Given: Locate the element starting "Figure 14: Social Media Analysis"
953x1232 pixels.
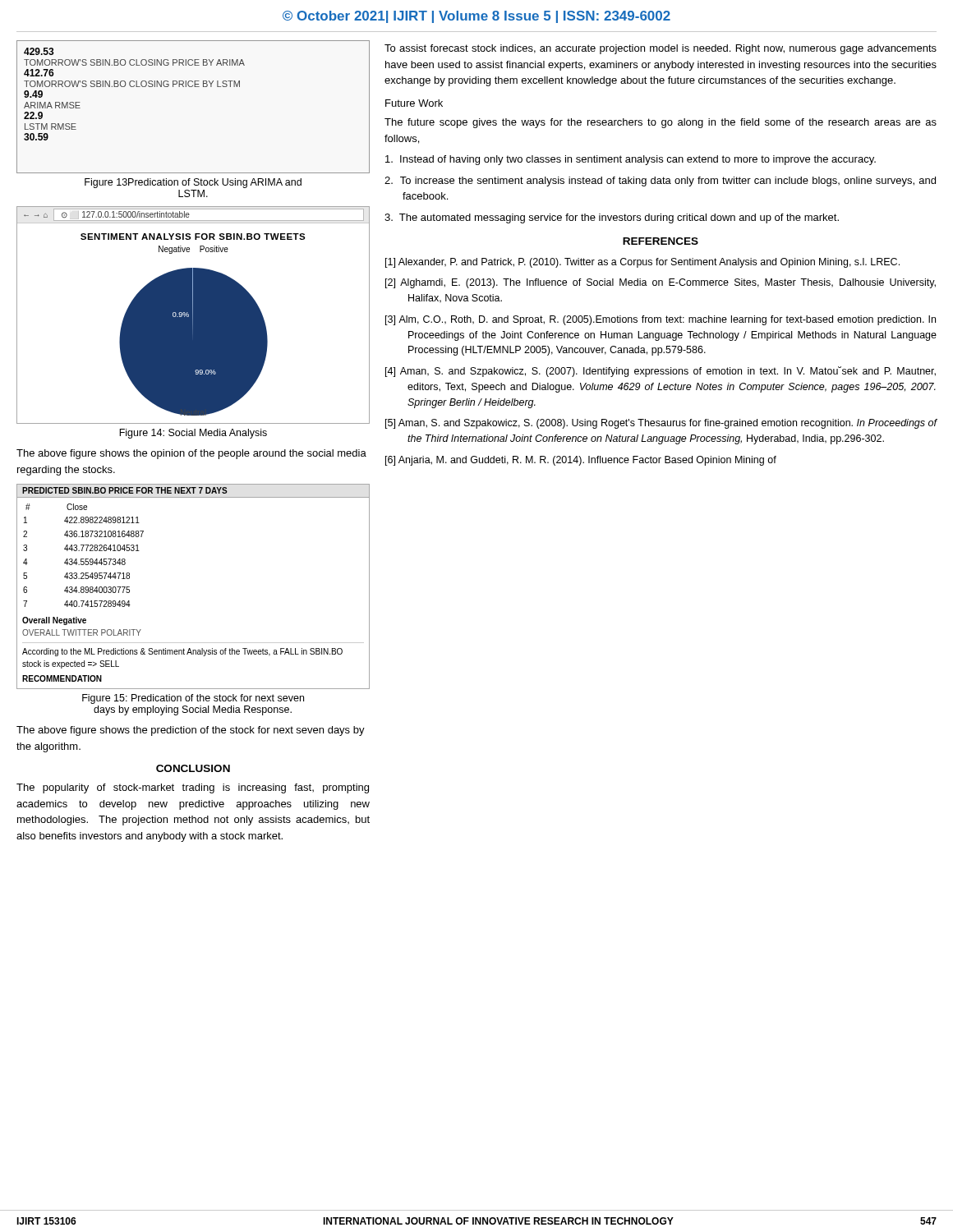Looking at the screenshot, I should 193,433.
